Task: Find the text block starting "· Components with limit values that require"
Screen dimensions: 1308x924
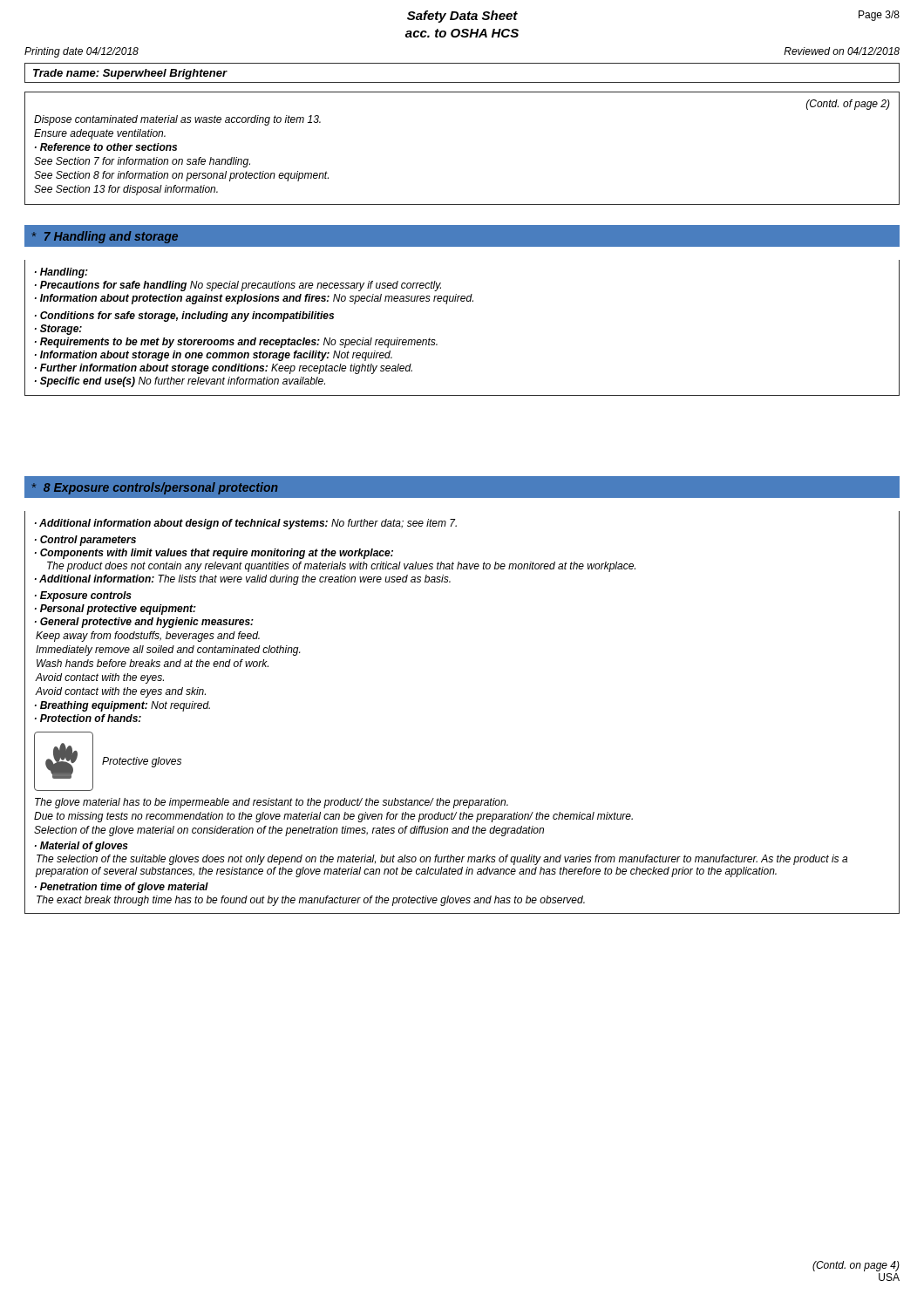Action: click(x=214, y=553)
